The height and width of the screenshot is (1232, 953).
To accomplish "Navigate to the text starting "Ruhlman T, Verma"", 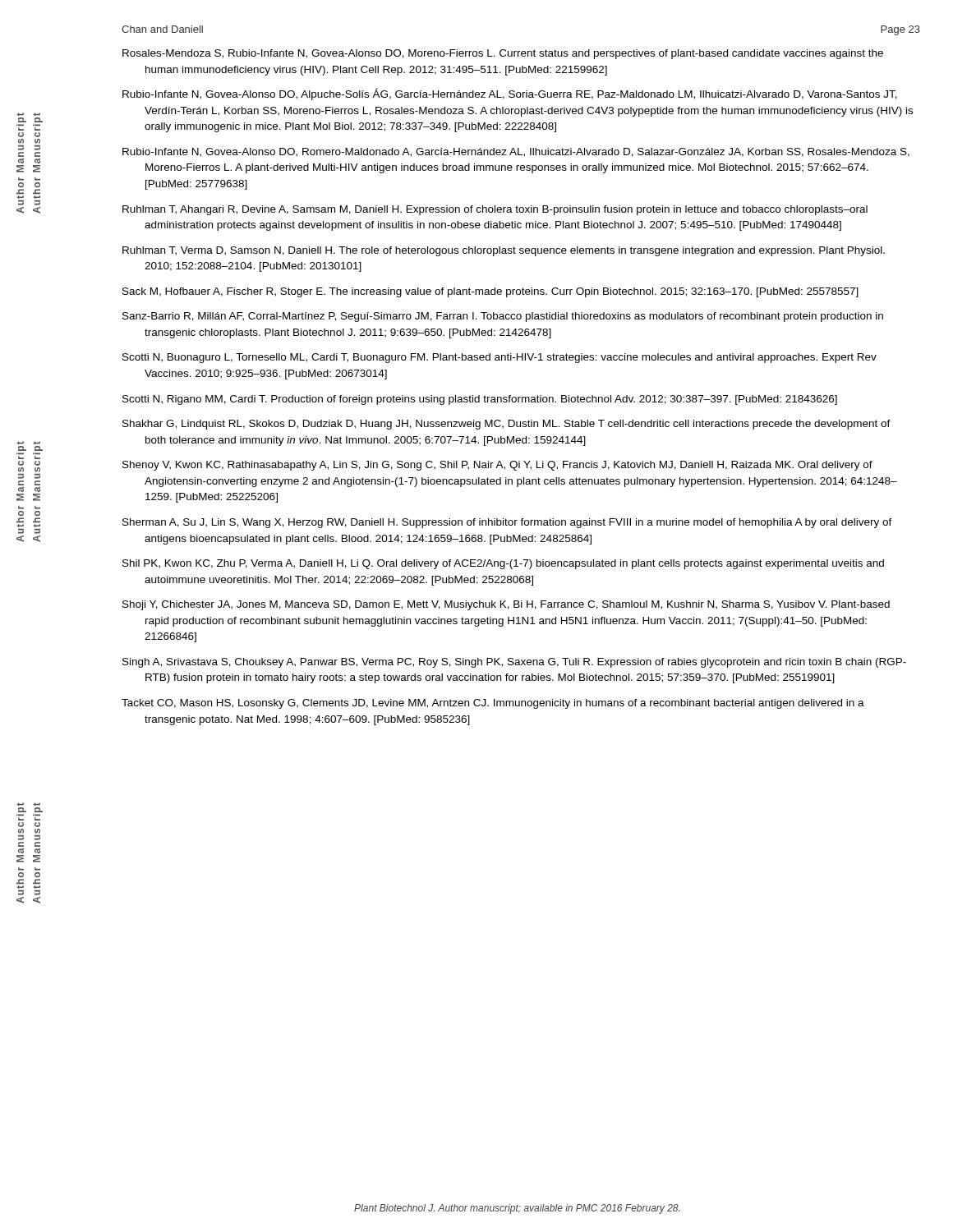I will tap(504, 258).
